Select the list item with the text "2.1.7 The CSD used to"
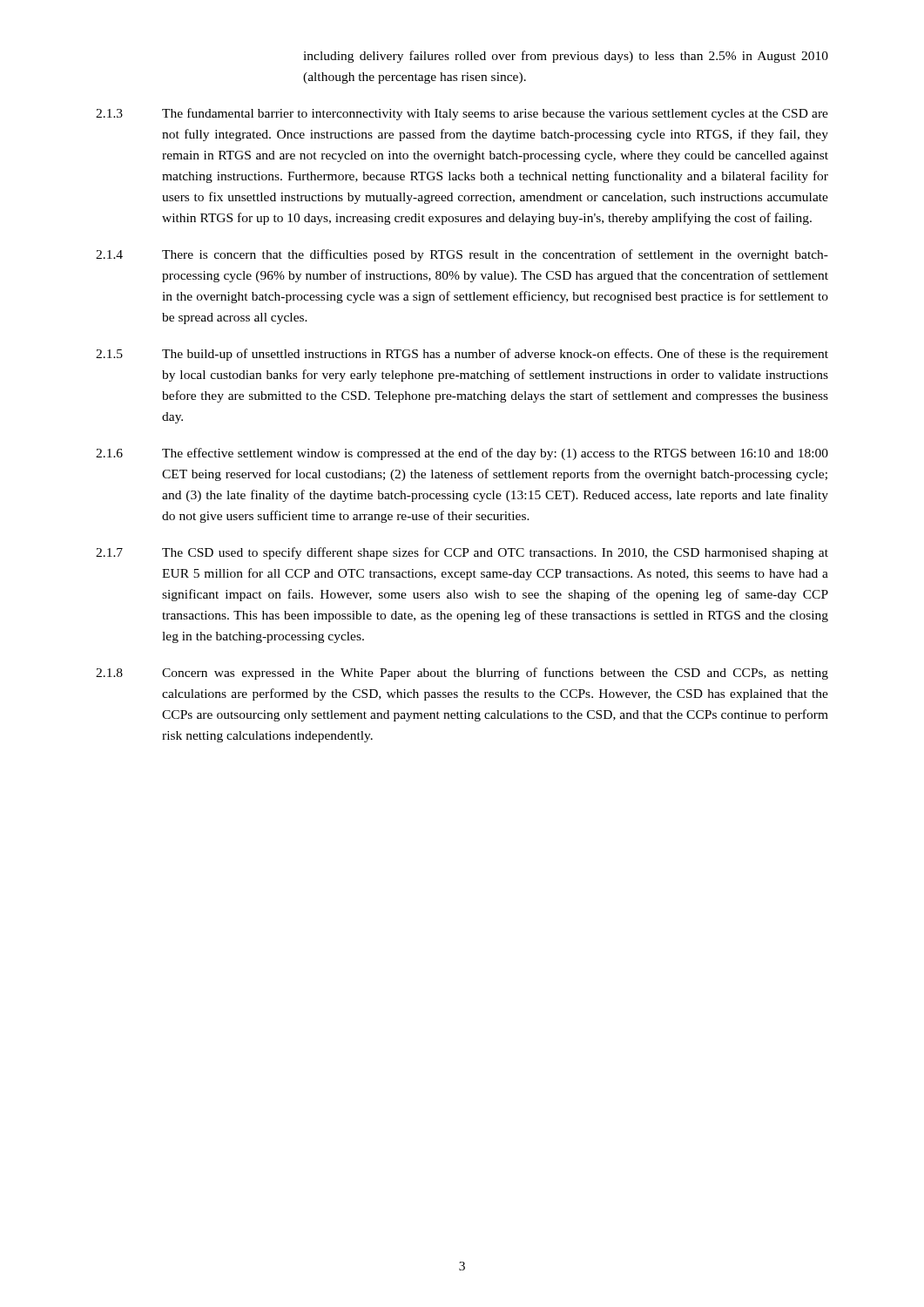Screen dimensions: 1307x924 click(462, 595)
